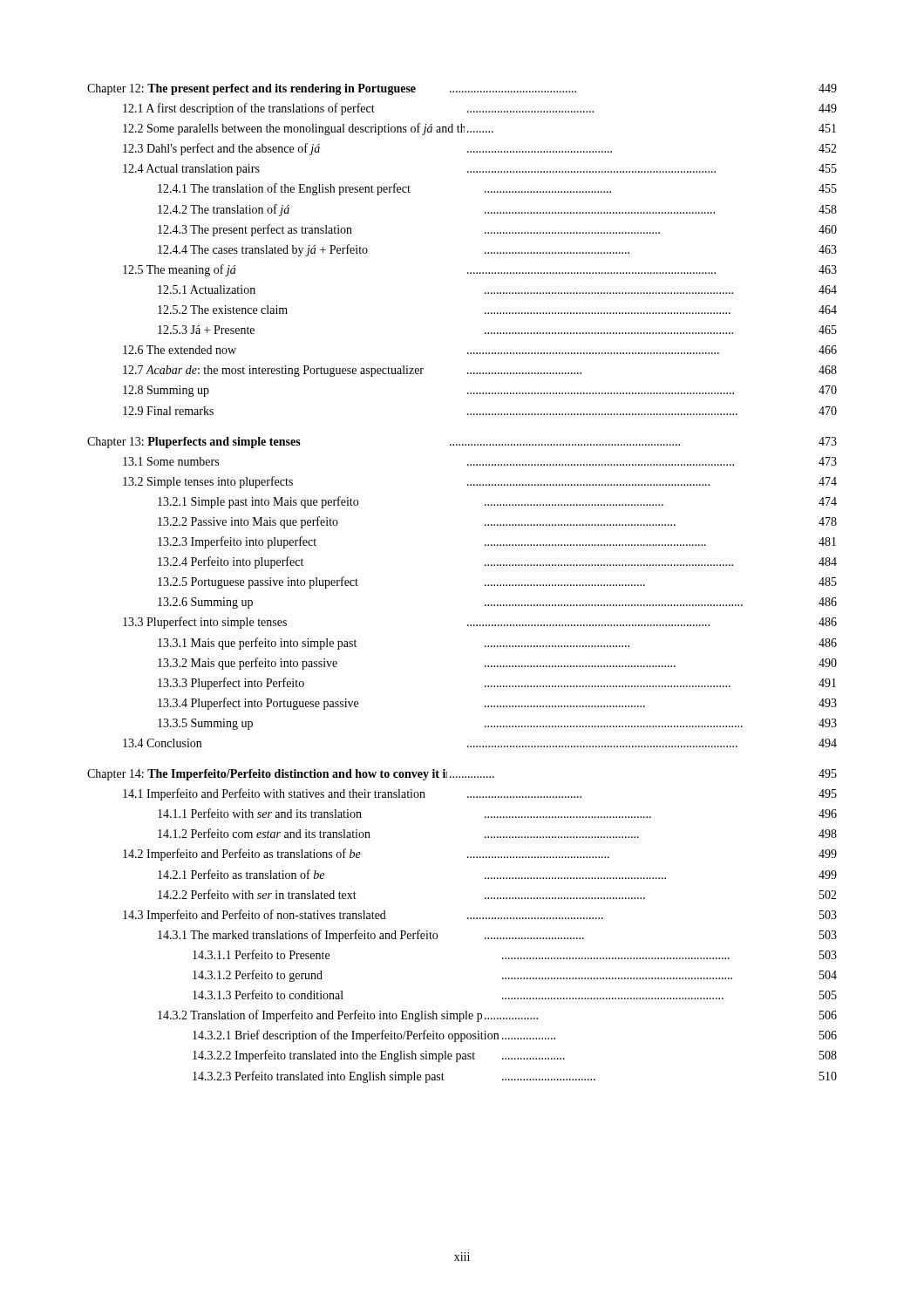Select the element starting "14.1.2 Perfeito com estar and its translation"
This screenshot has height=1308, width=924.
497,834
